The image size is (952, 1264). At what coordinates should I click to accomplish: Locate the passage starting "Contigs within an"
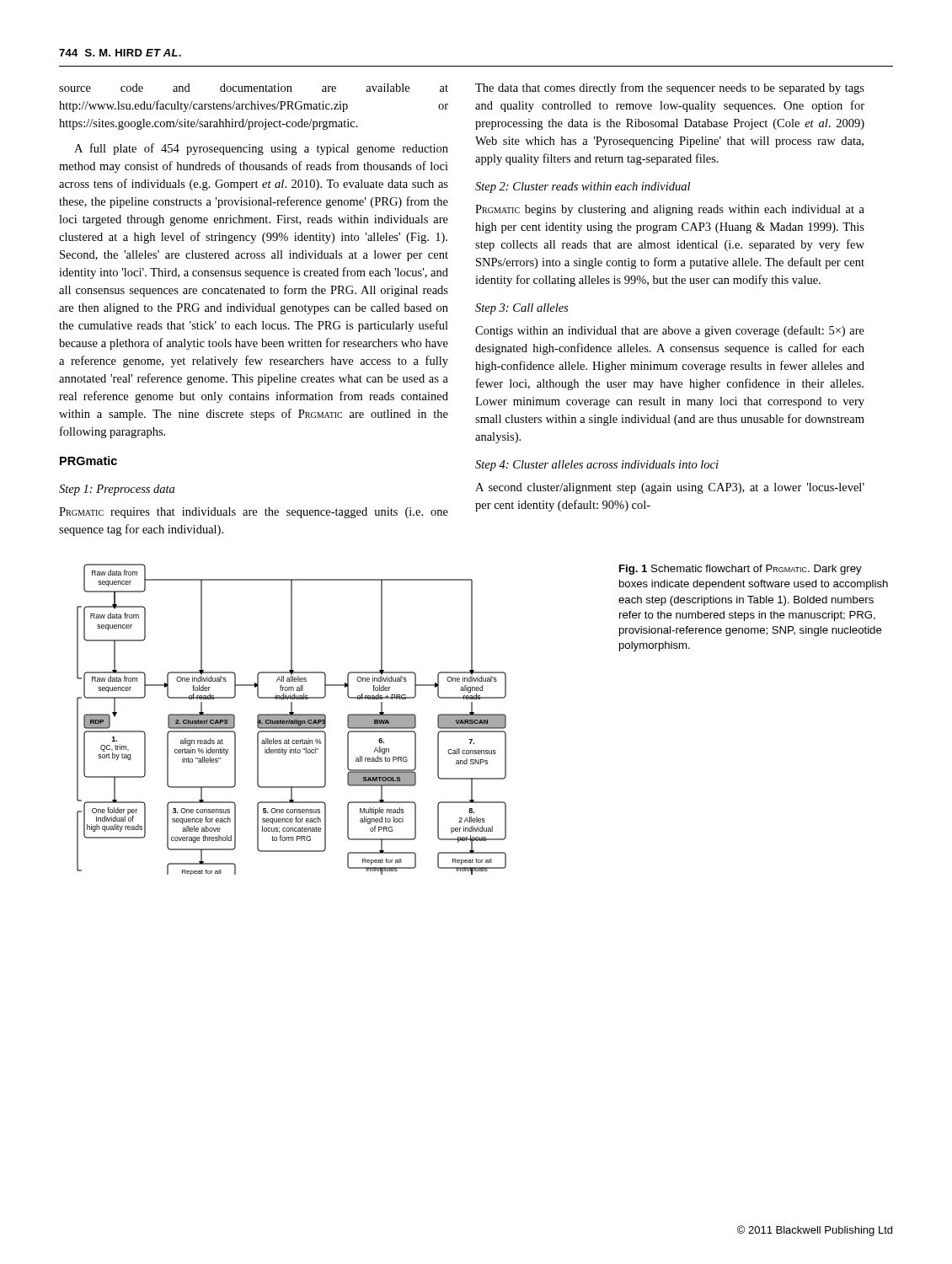click(x=670, y=384)
